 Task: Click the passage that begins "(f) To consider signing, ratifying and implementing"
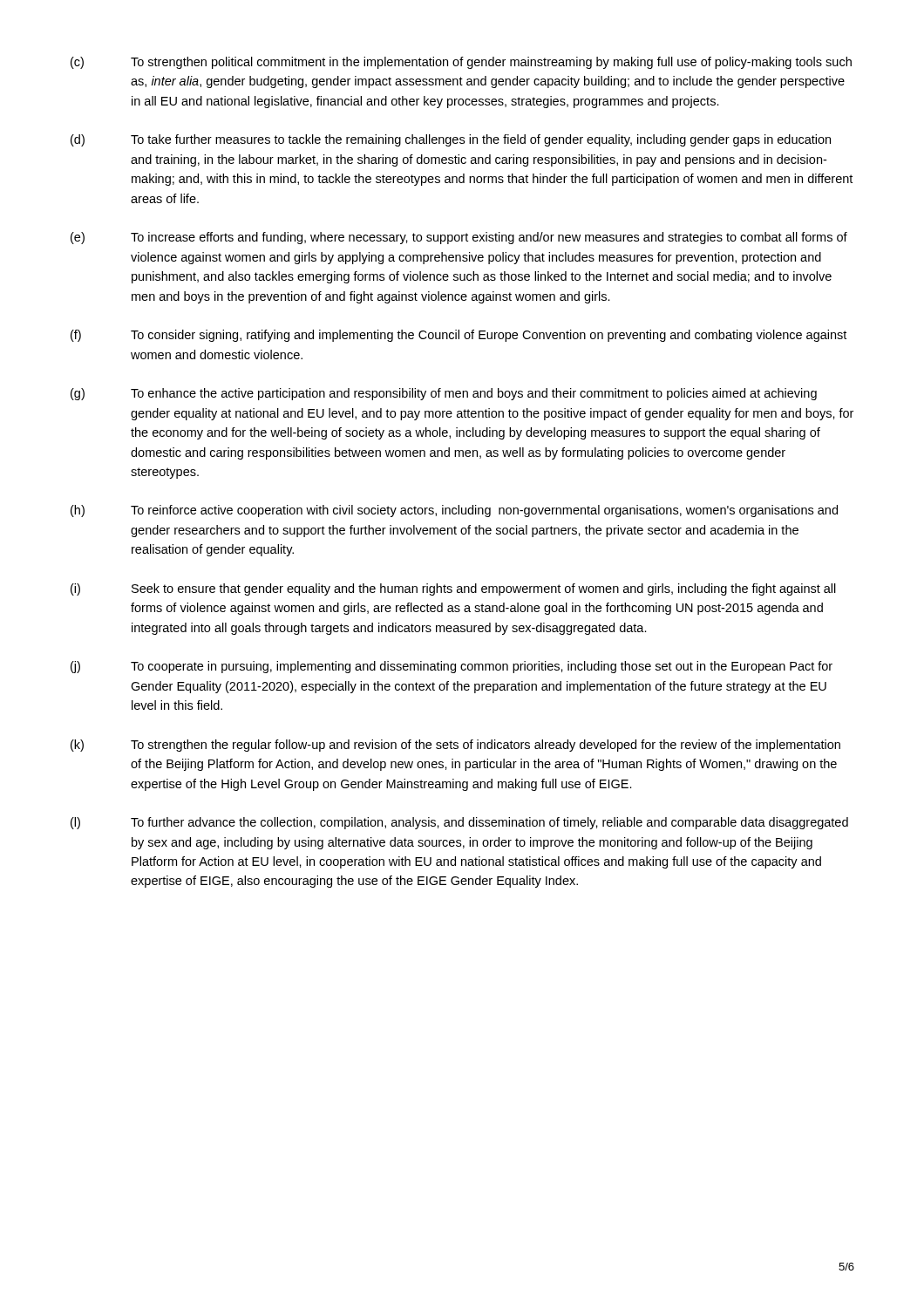[462, 345]
